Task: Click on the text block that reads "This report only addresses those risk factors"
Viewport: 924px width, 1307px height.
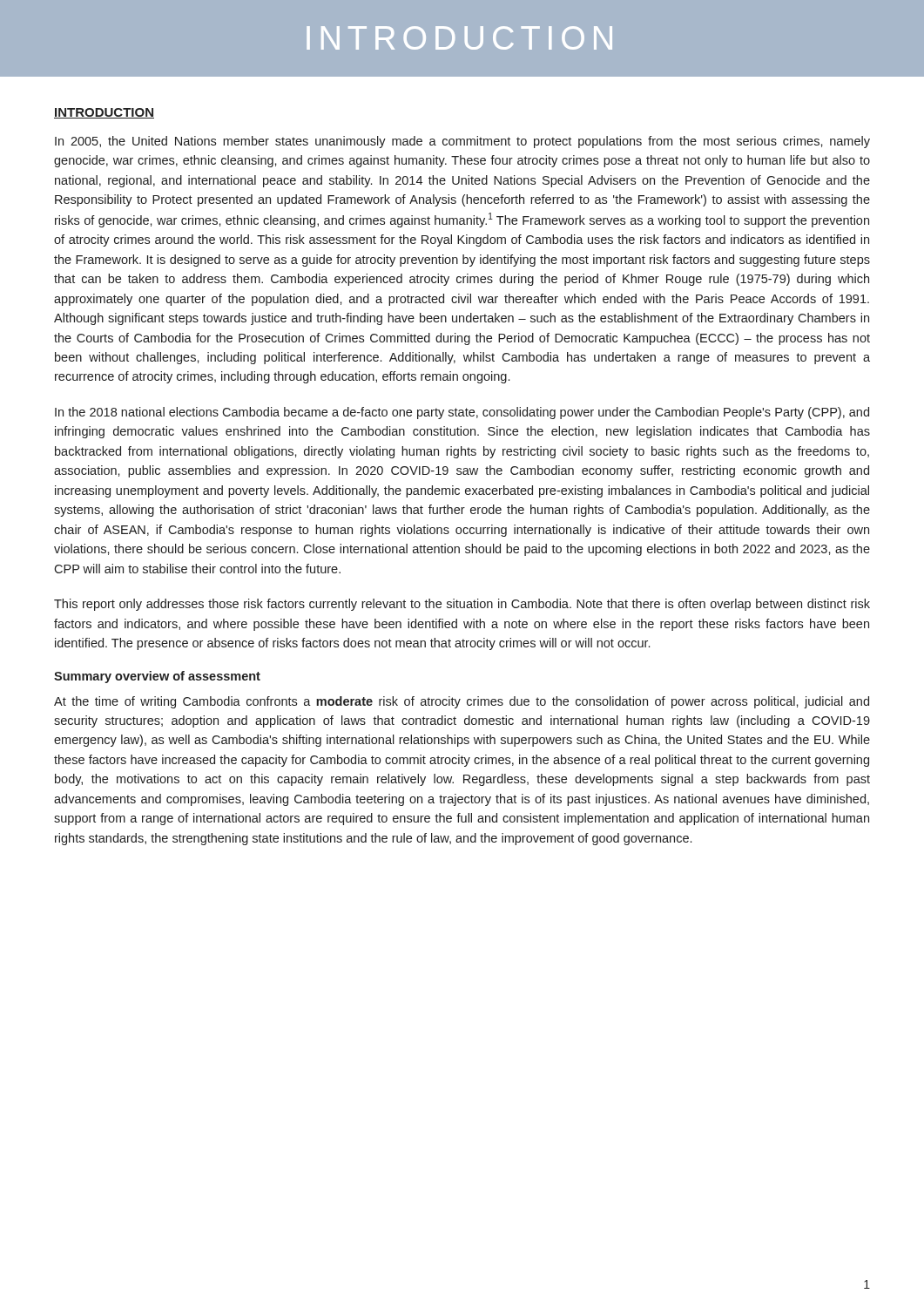Action: tap(462, 624)
